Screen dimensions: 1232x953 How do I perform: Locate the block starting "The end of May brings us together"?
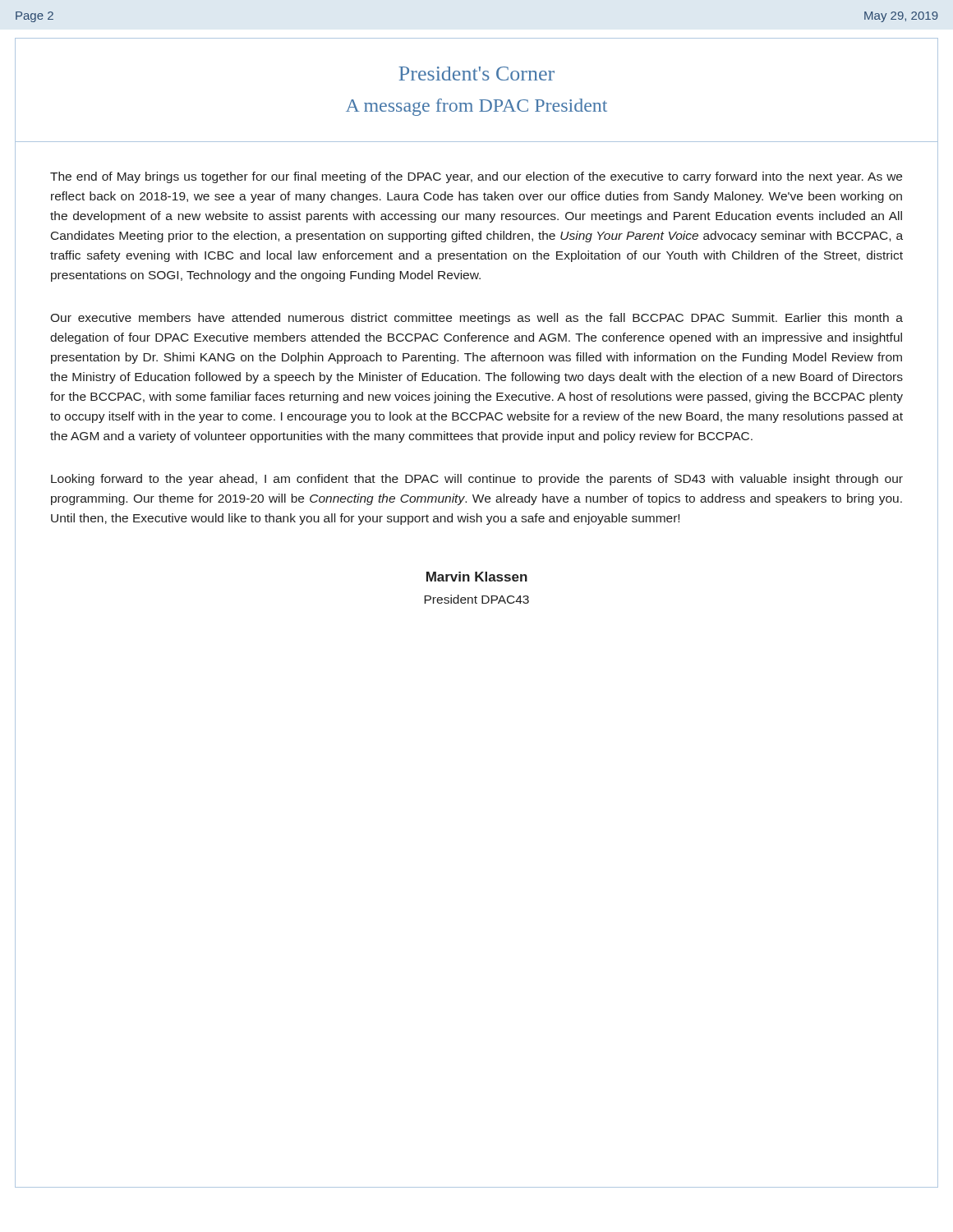point(476,225)
